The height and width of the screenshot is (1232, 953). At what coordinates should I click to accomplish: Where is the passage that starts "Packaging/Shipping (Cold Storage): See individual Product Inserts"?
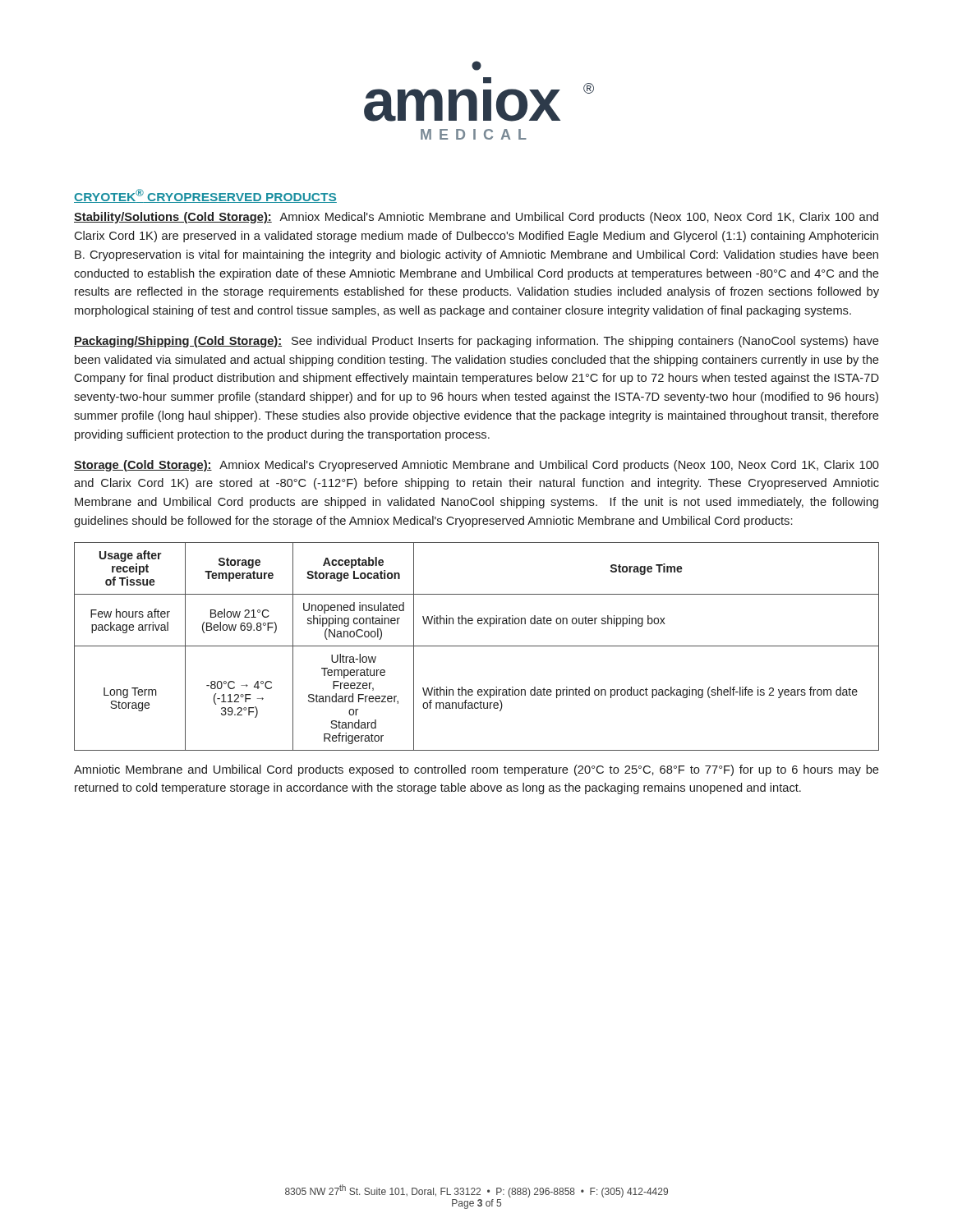pyautogui.click(x=476, y=387)
